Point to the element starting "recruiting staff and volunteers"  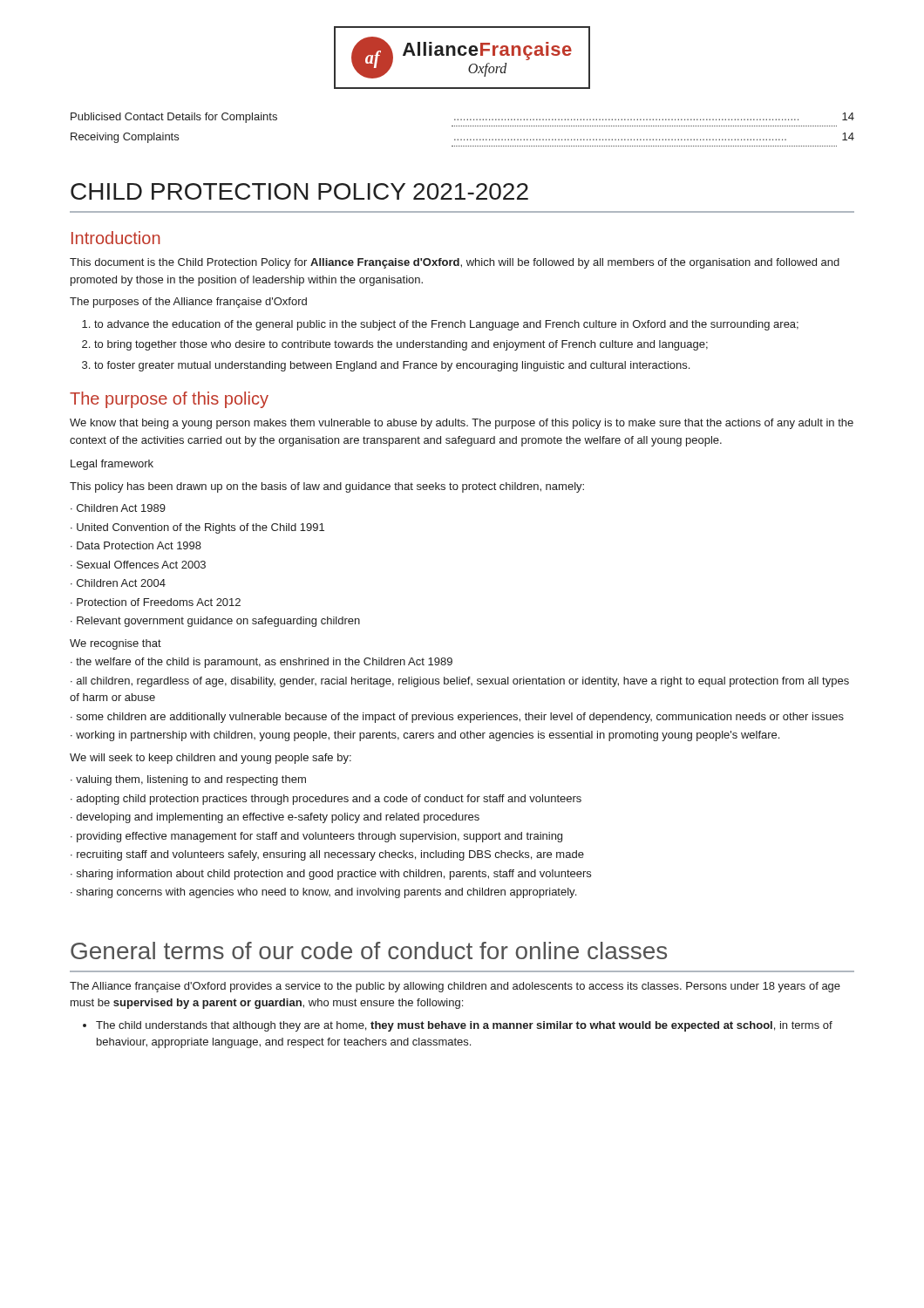pos(462,854)
